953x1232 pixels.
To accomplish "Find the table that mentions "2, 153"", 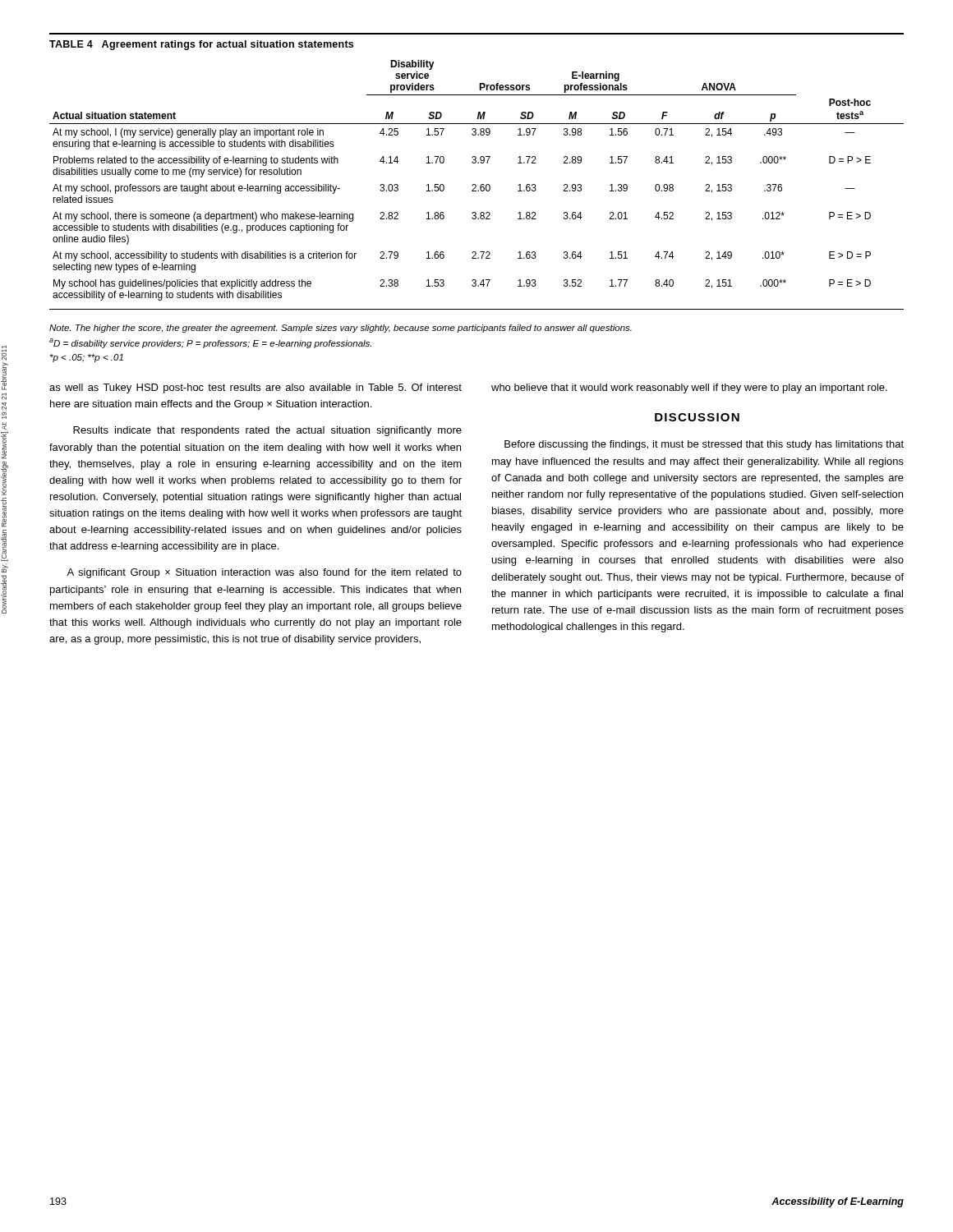I will [476, 171].
